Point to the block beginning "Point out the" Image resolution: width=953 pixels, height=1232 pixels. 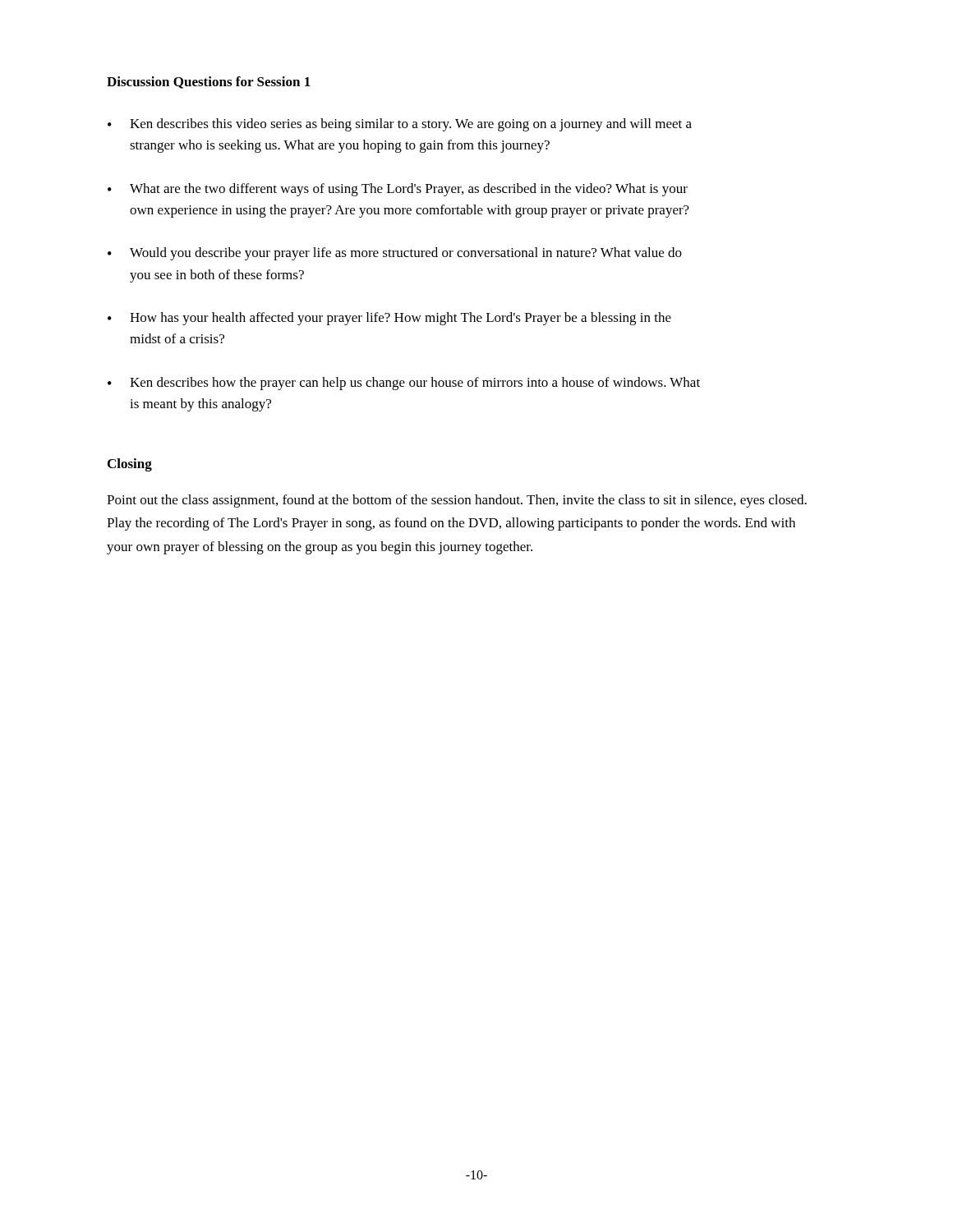(x=457, y=523)
